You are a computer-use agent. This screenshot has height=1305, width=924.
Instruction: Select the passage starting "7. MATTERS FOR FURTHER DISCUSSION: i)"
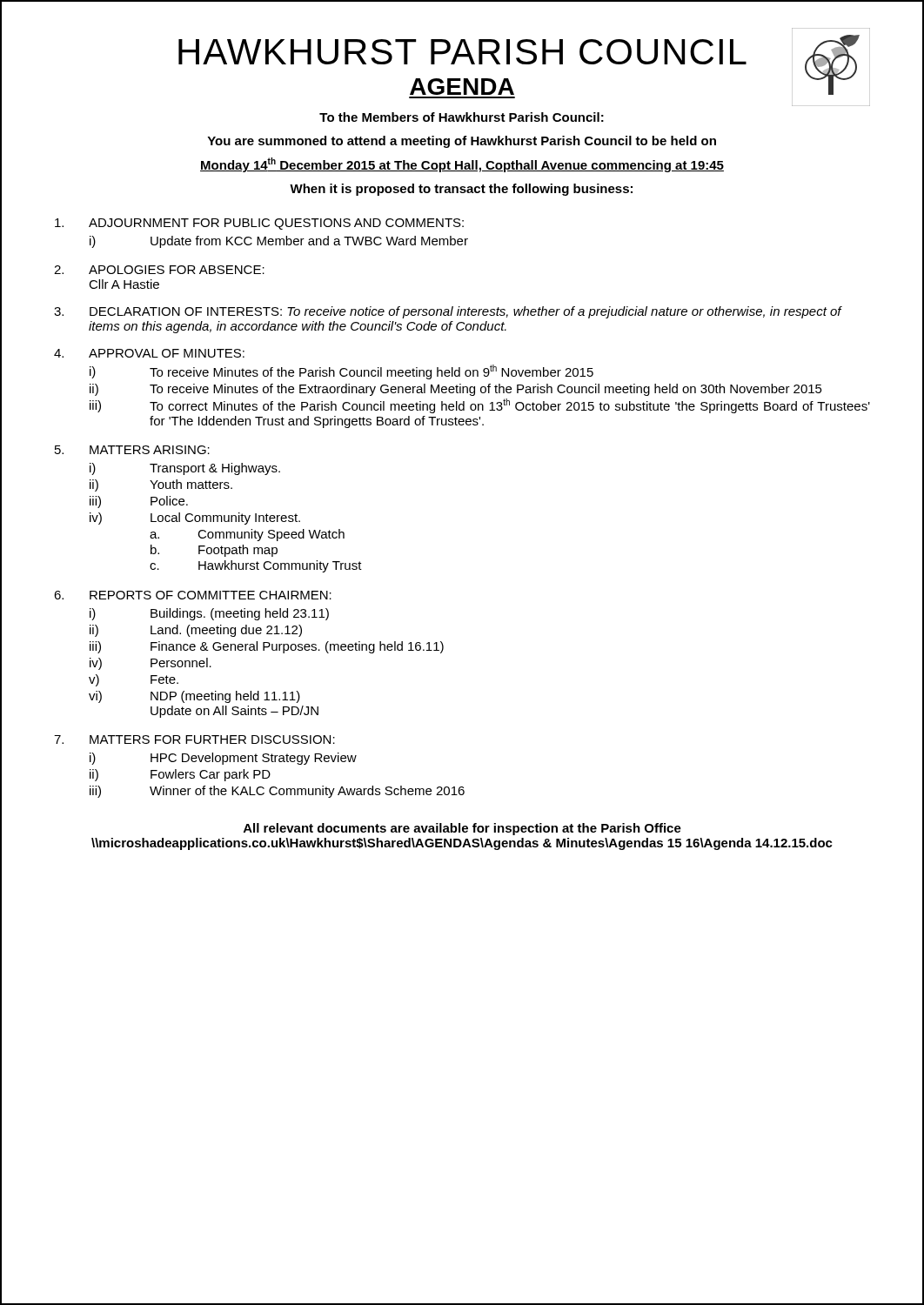194,740
